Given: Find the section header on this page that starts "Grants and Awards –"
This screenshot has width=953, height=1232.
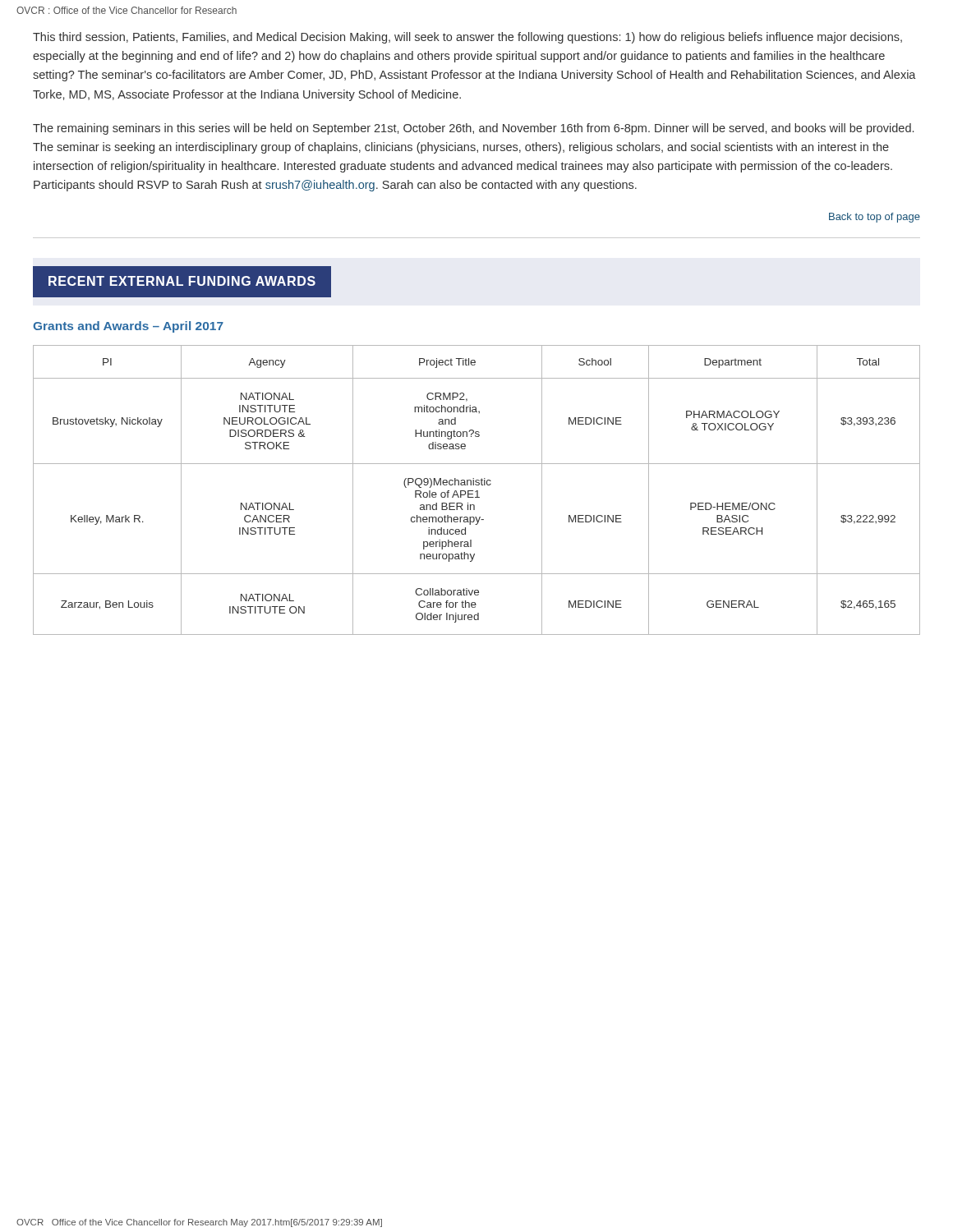Looking at the screenshot, I should click(128, 325).
